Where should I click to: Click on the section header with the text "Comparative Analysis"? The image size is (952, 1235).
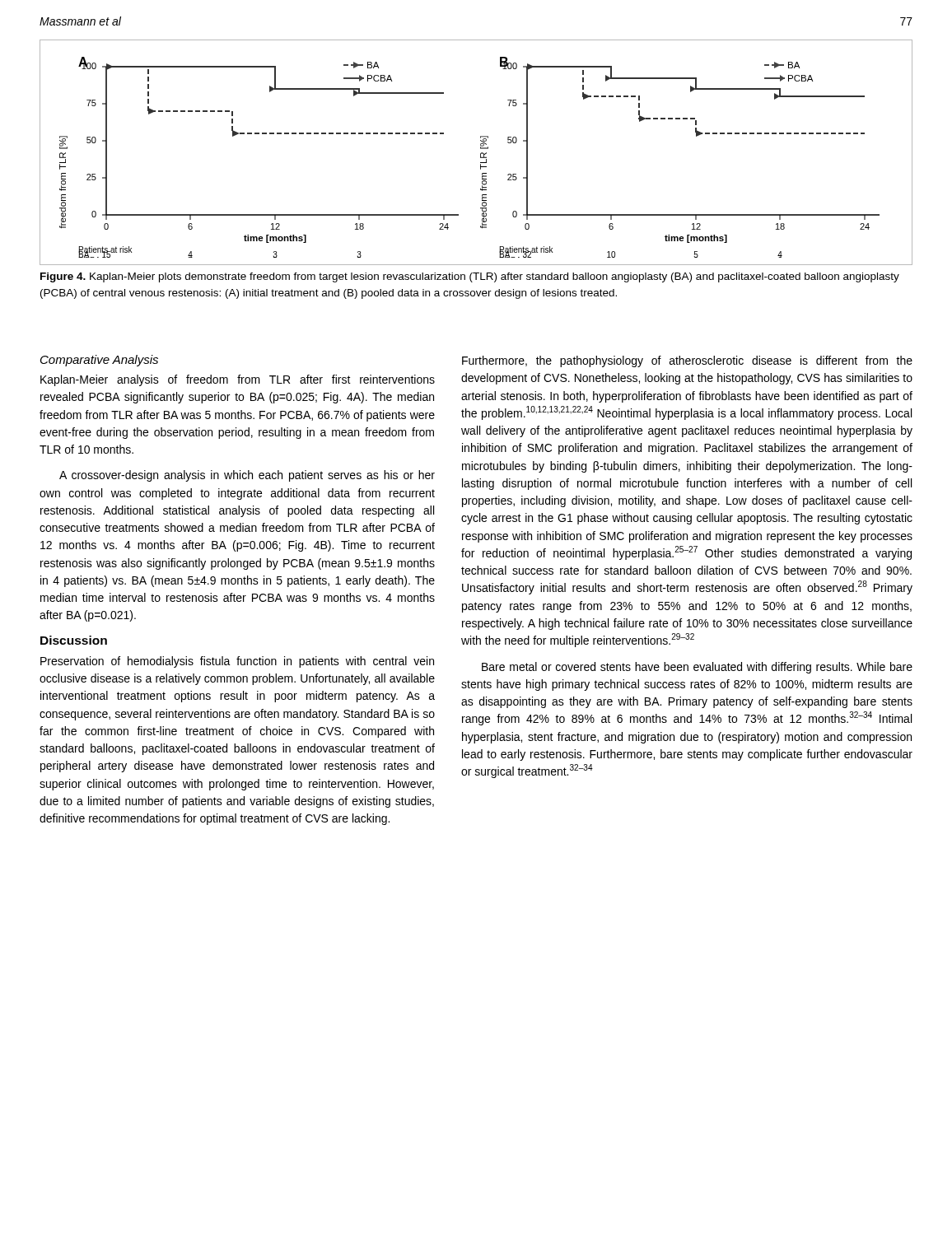[99, 359]
